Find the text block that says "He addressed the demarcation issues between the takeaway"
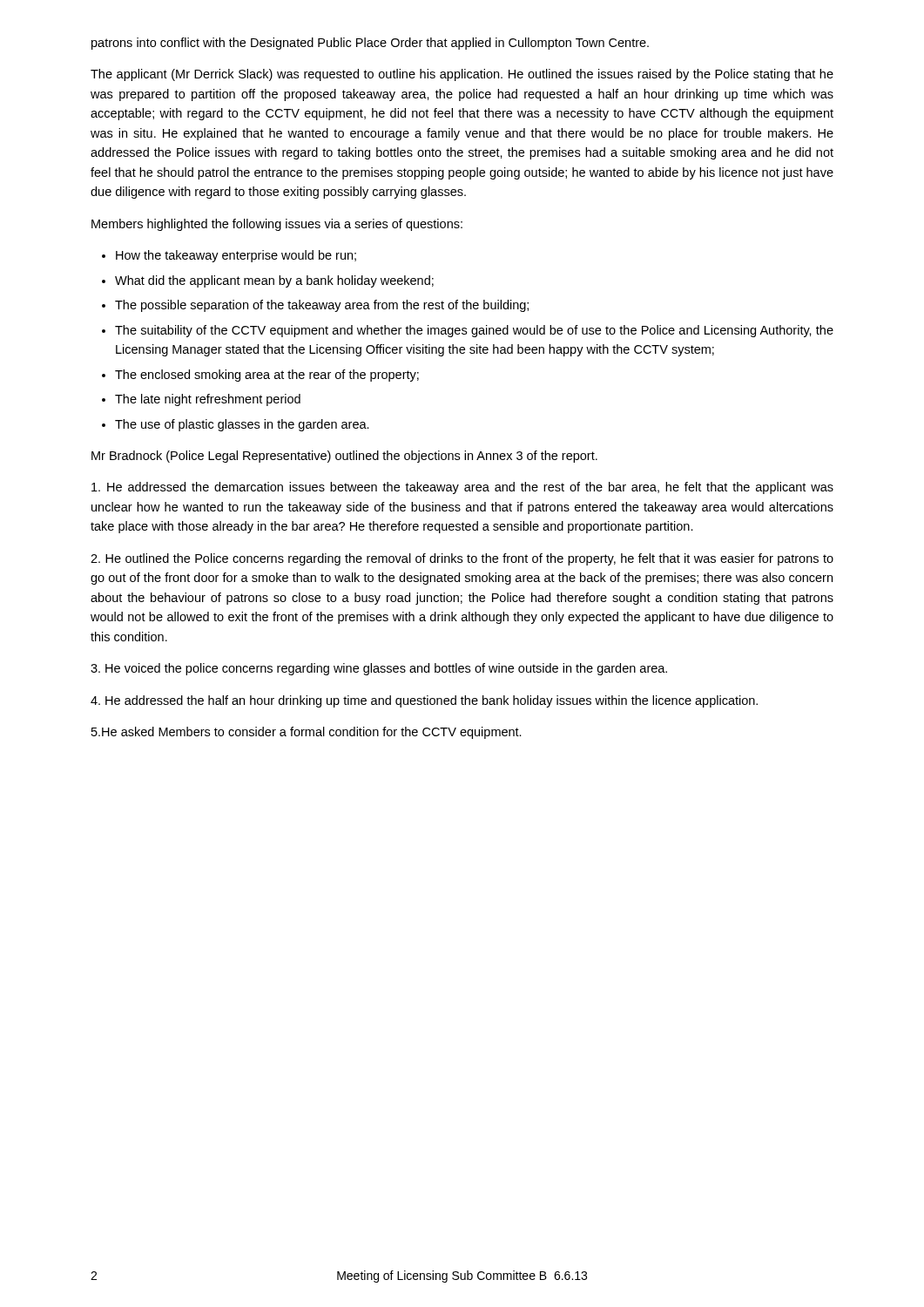The height and width of the screenshot is (1307, 924). point(462,507)
